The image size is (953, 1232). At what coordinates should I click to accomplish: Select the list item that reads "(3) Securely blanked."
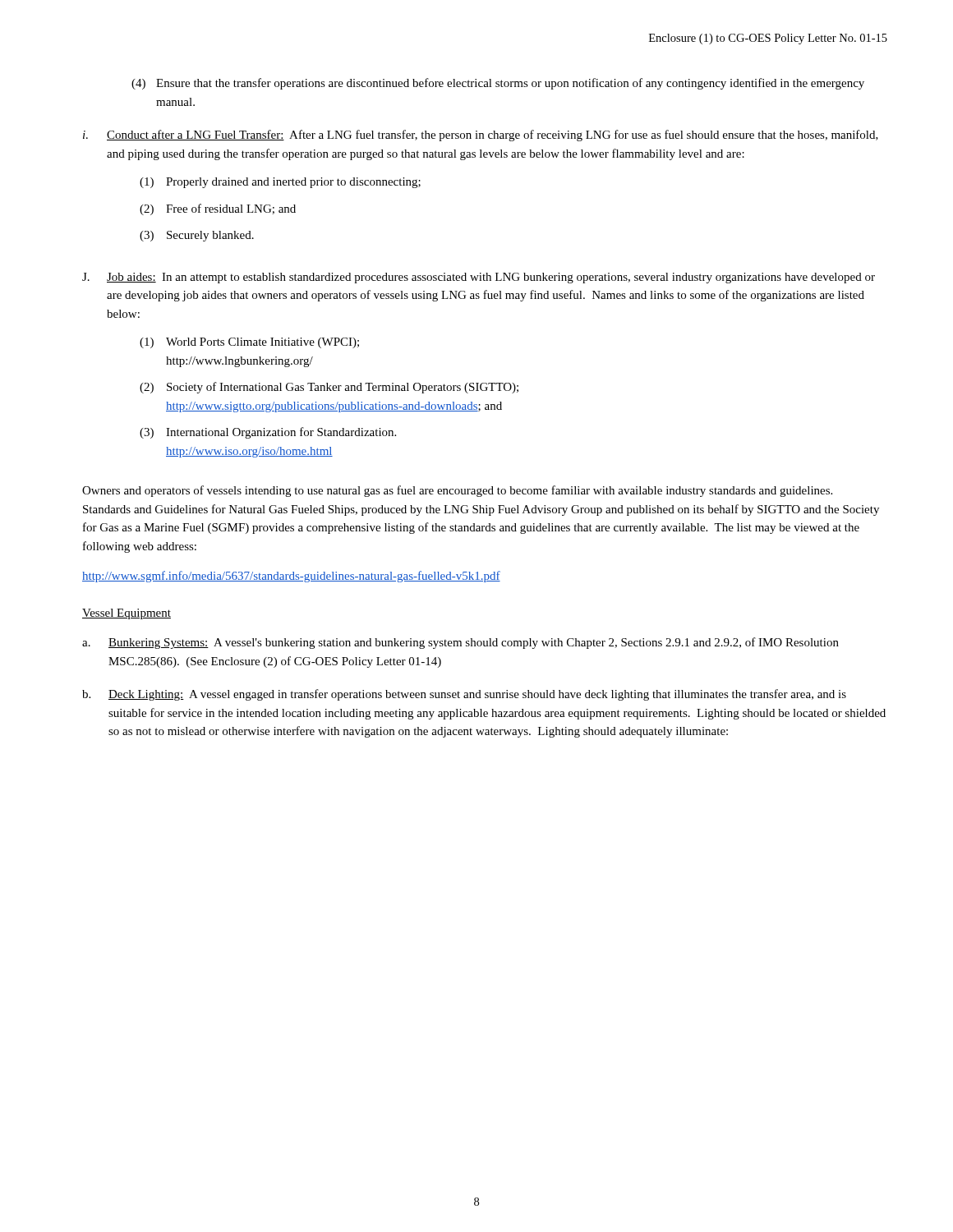[197, 236]
